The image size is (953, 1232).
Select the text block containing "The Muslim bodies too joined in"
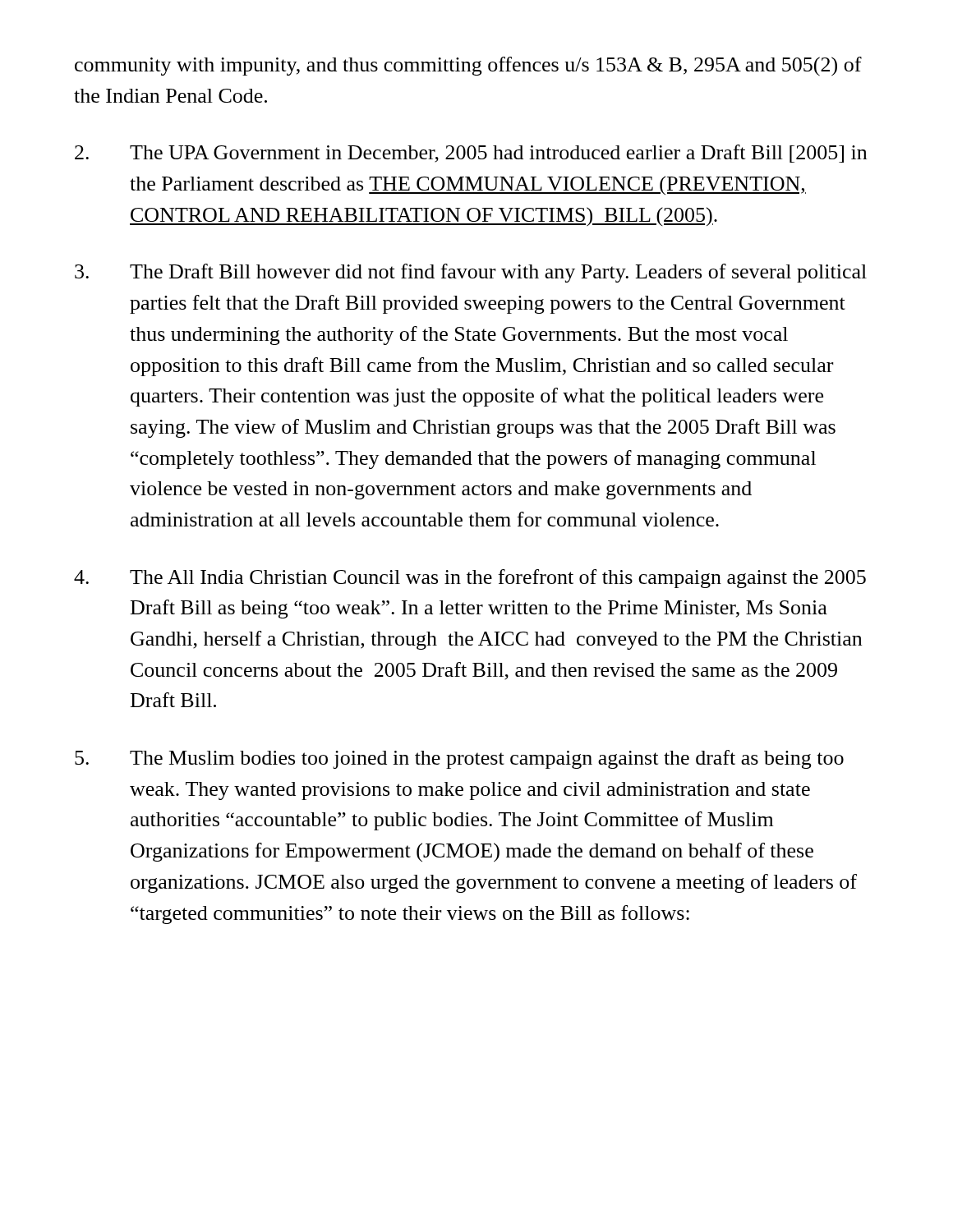tap(476, 835)
